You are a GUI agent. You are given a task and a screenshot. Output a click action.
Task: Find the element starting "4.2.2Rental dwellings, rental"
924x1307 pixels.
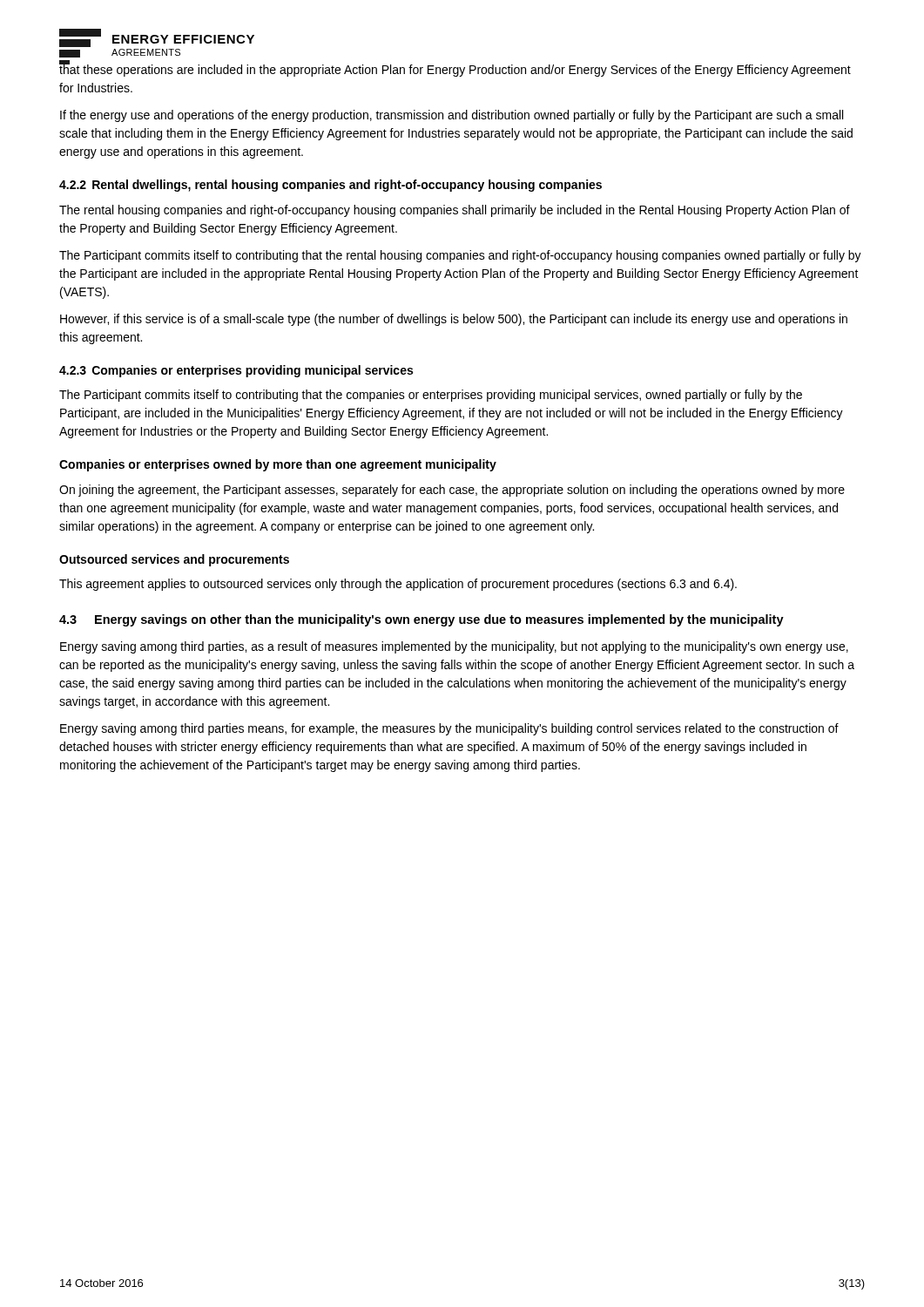tap(331, 185)
